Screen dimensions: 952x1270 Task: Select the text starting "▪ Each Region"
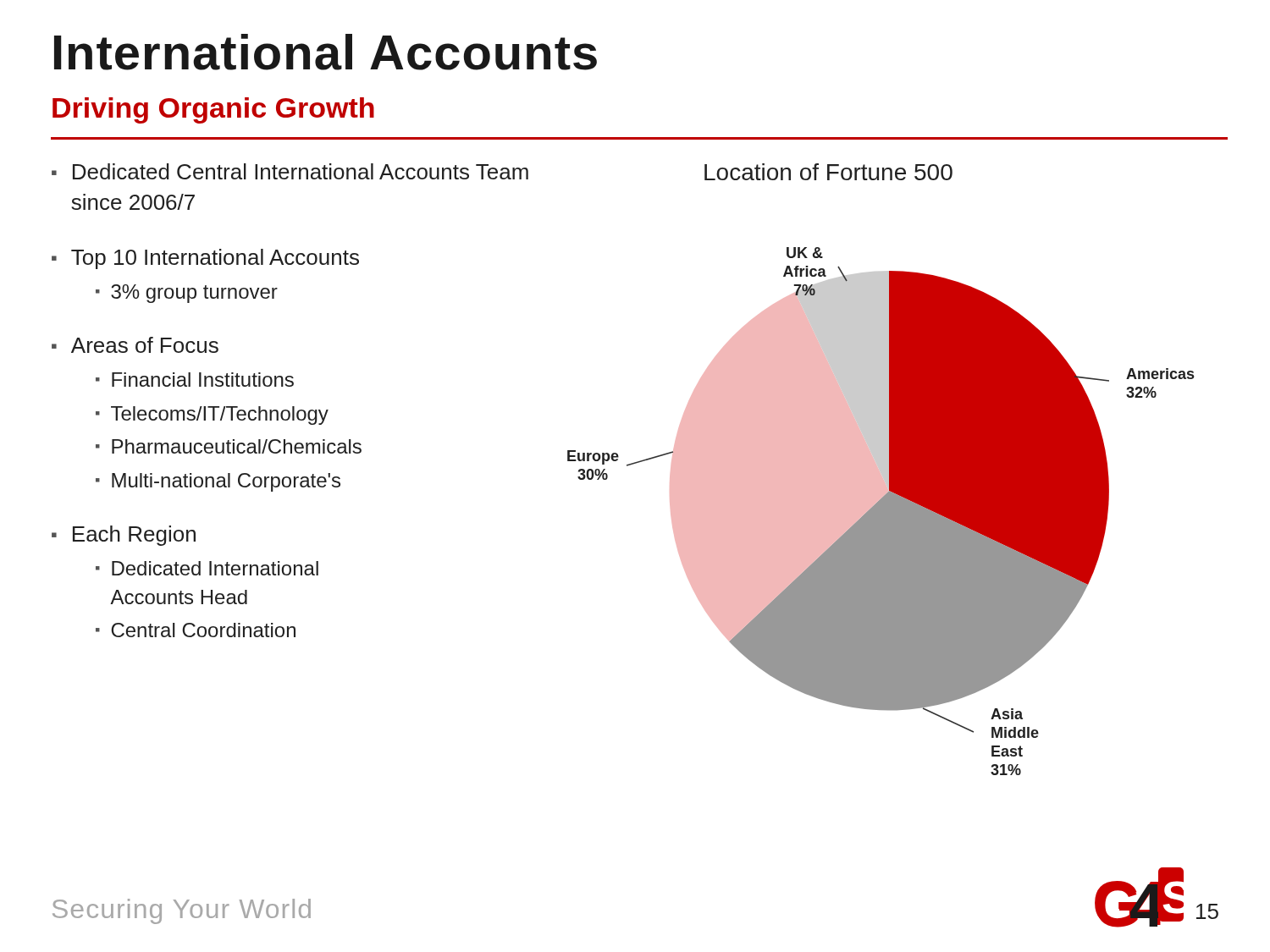(x=124, y=534)
